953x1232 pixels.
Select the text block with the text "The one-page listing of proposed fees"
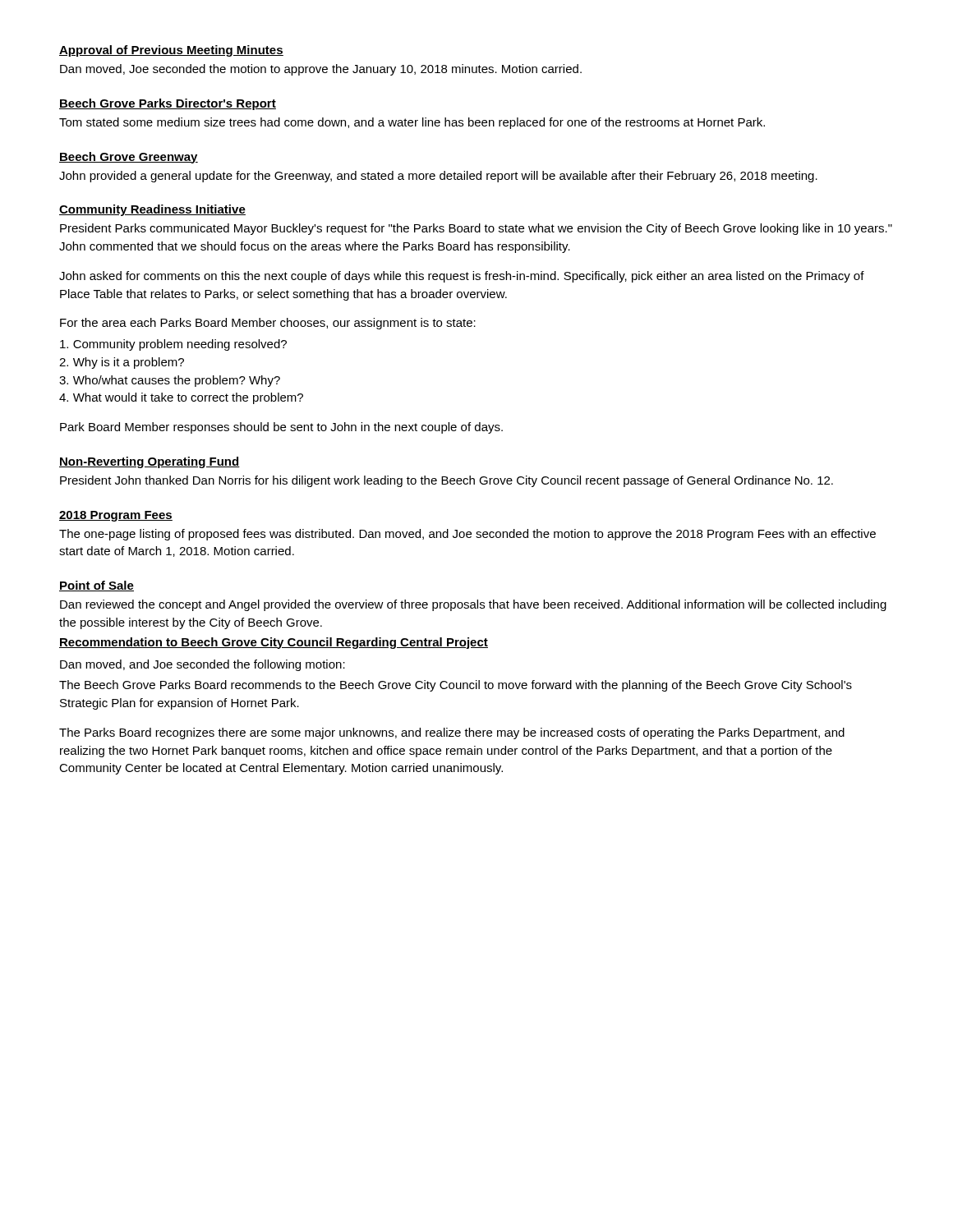[x=468, y=542]
